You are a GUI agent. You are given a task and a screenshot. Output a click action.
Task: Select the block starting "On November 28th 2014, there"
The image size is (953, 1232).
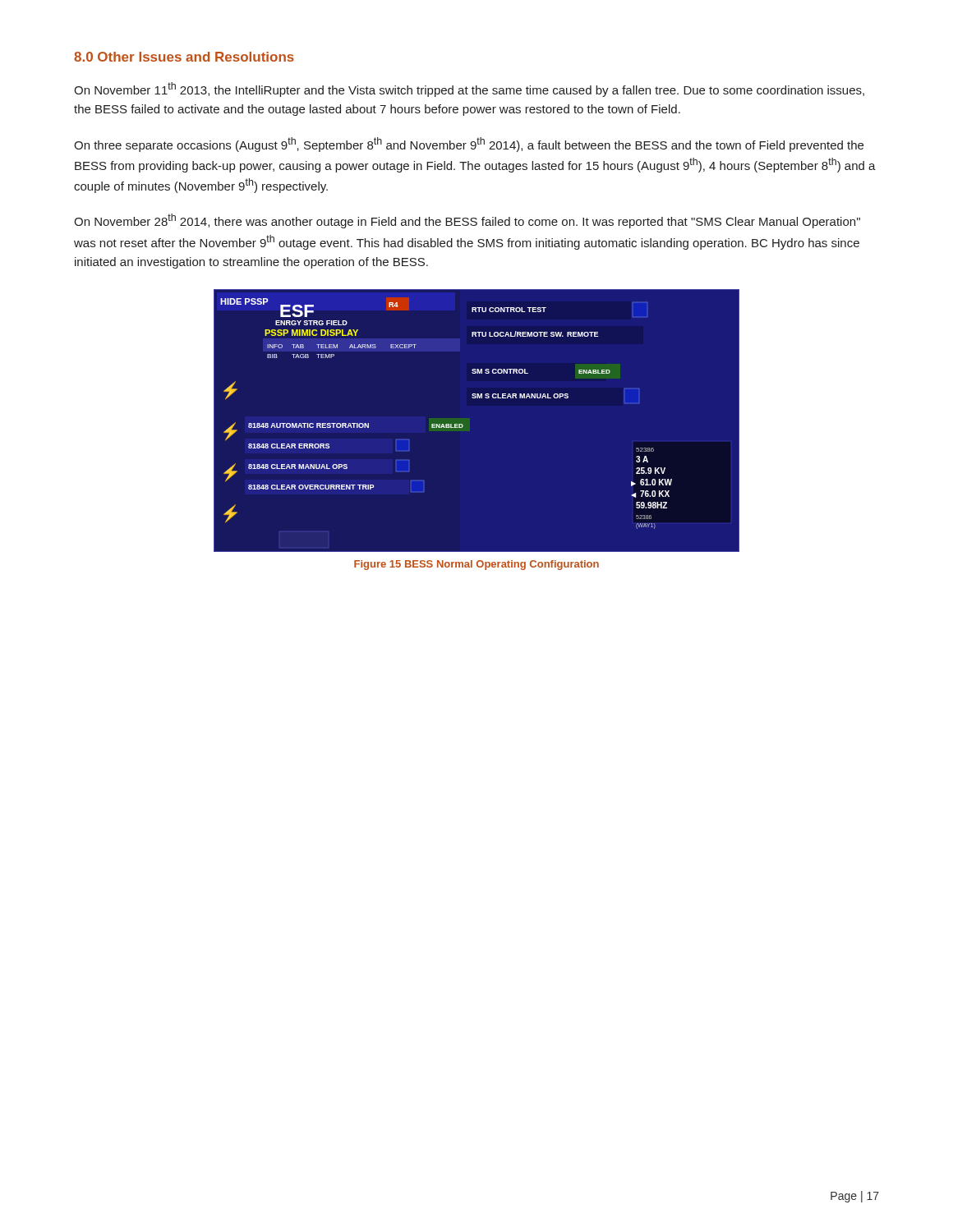(467, 240)
